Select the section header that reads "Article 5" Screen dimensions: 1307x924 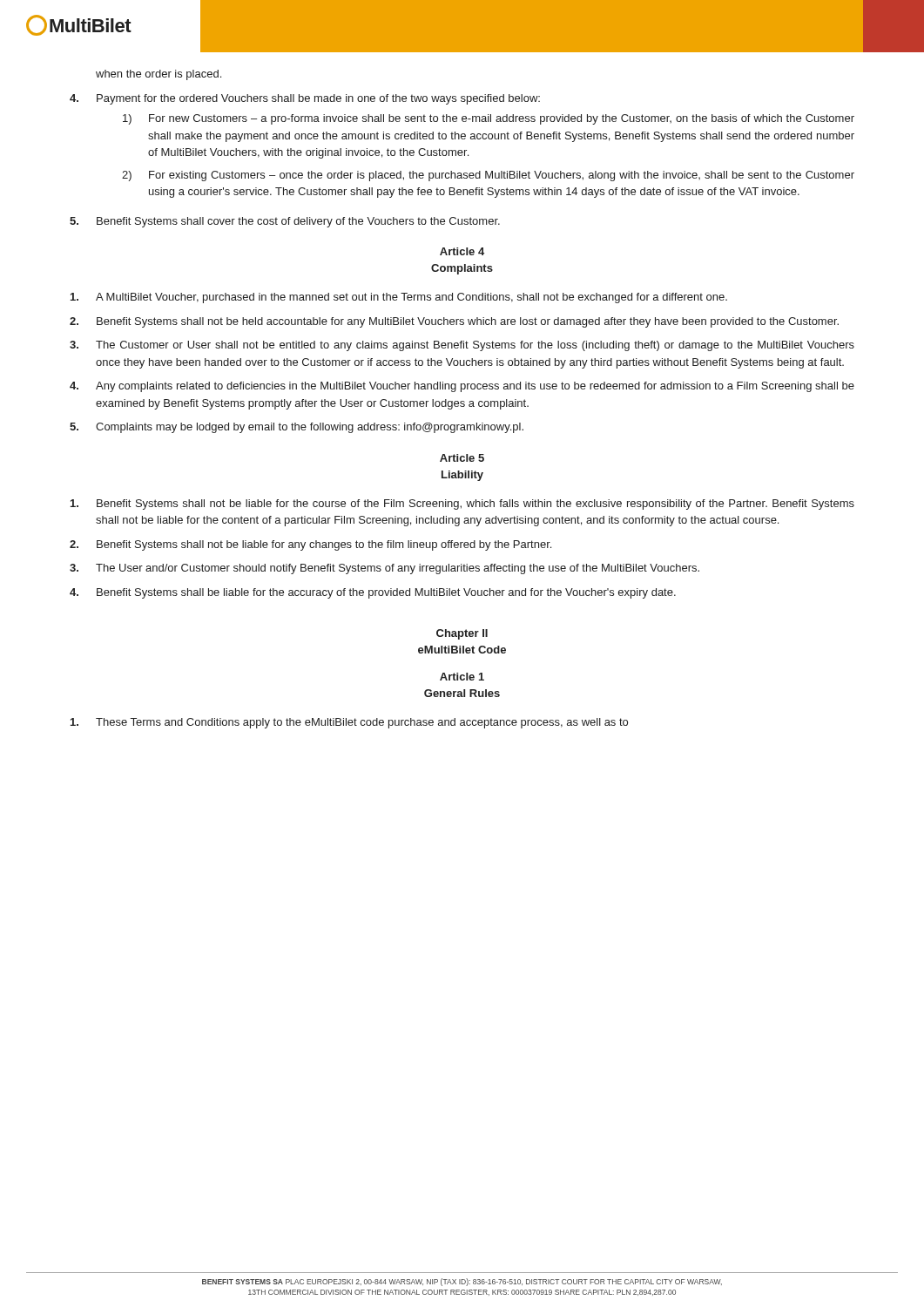(462, 457)
